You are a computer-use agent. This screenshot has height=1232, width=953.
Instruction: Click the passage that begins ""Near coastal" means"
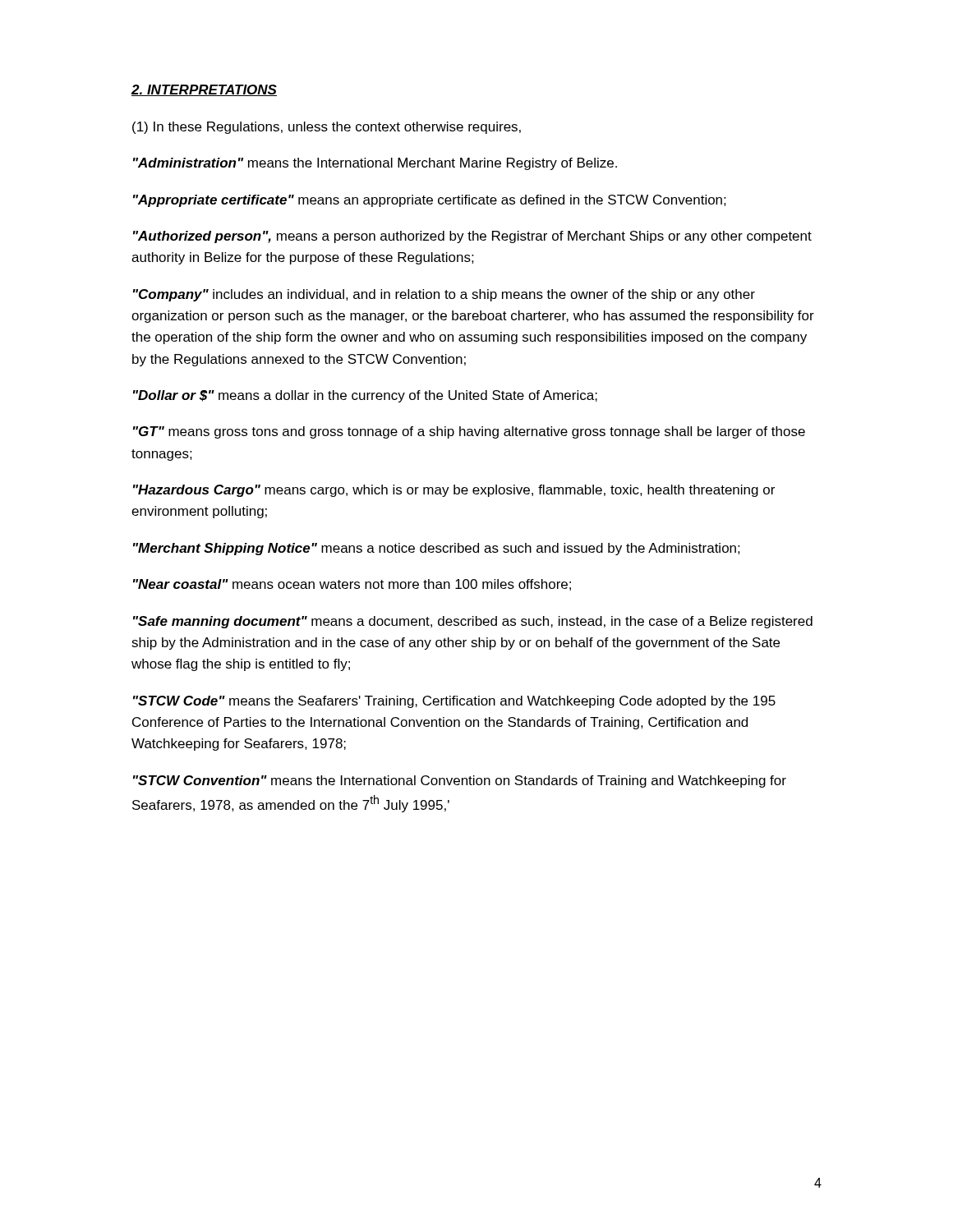coord(352,585)
